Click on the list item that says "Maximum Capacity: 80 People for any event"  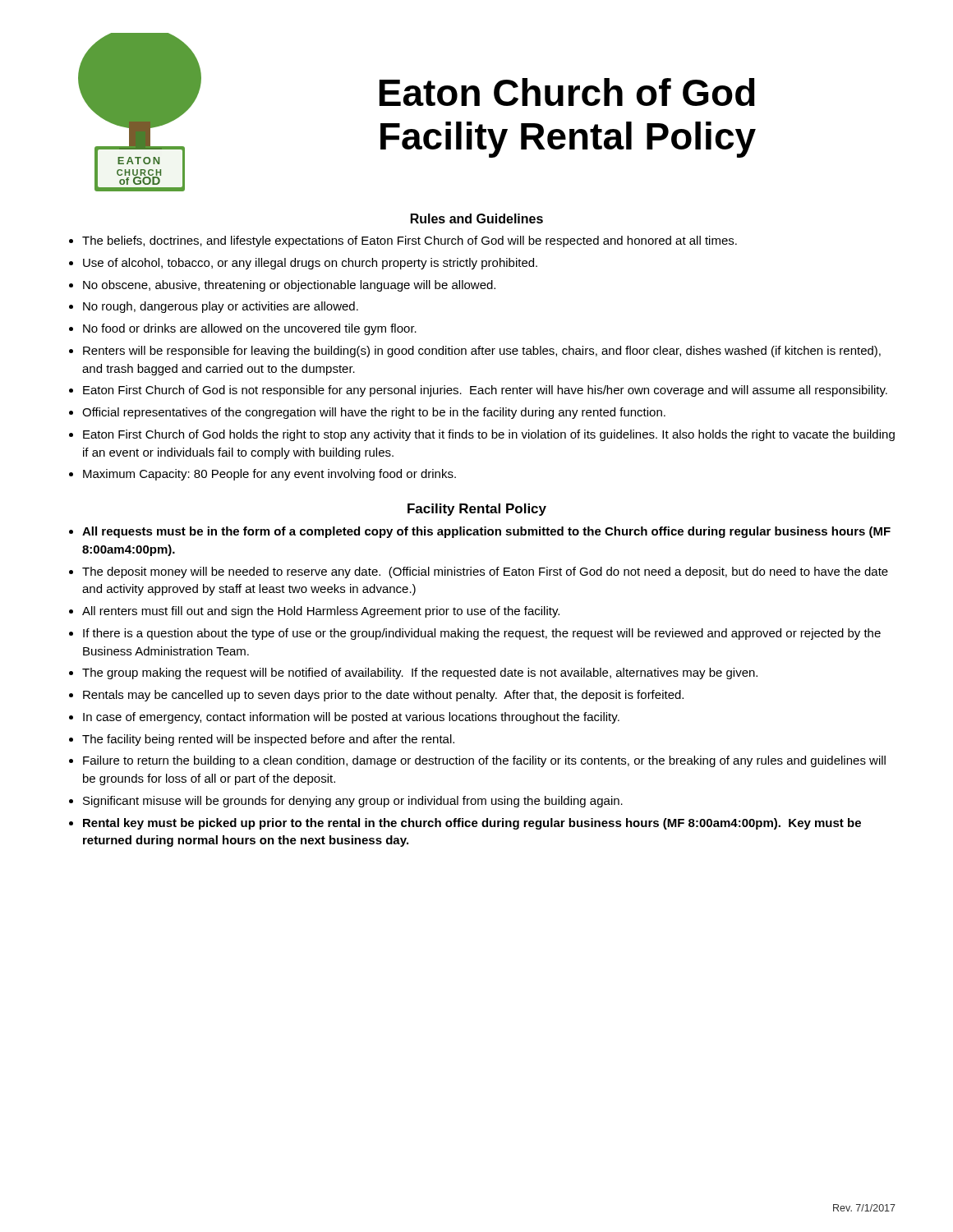tap(270, 474)
